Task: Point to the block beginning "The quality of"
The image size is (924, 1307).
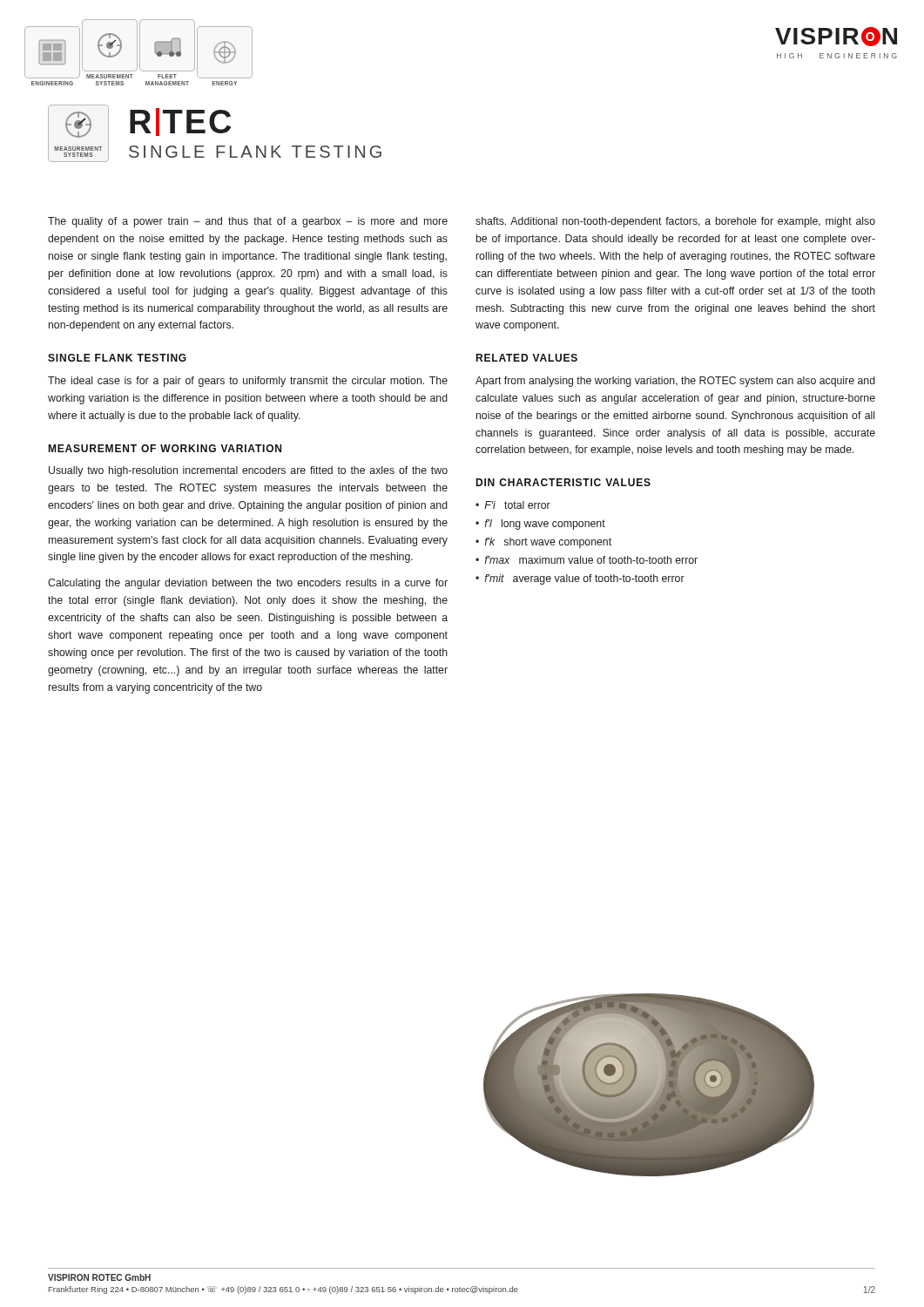Action: pyautogui.click(x=248, y=274)
